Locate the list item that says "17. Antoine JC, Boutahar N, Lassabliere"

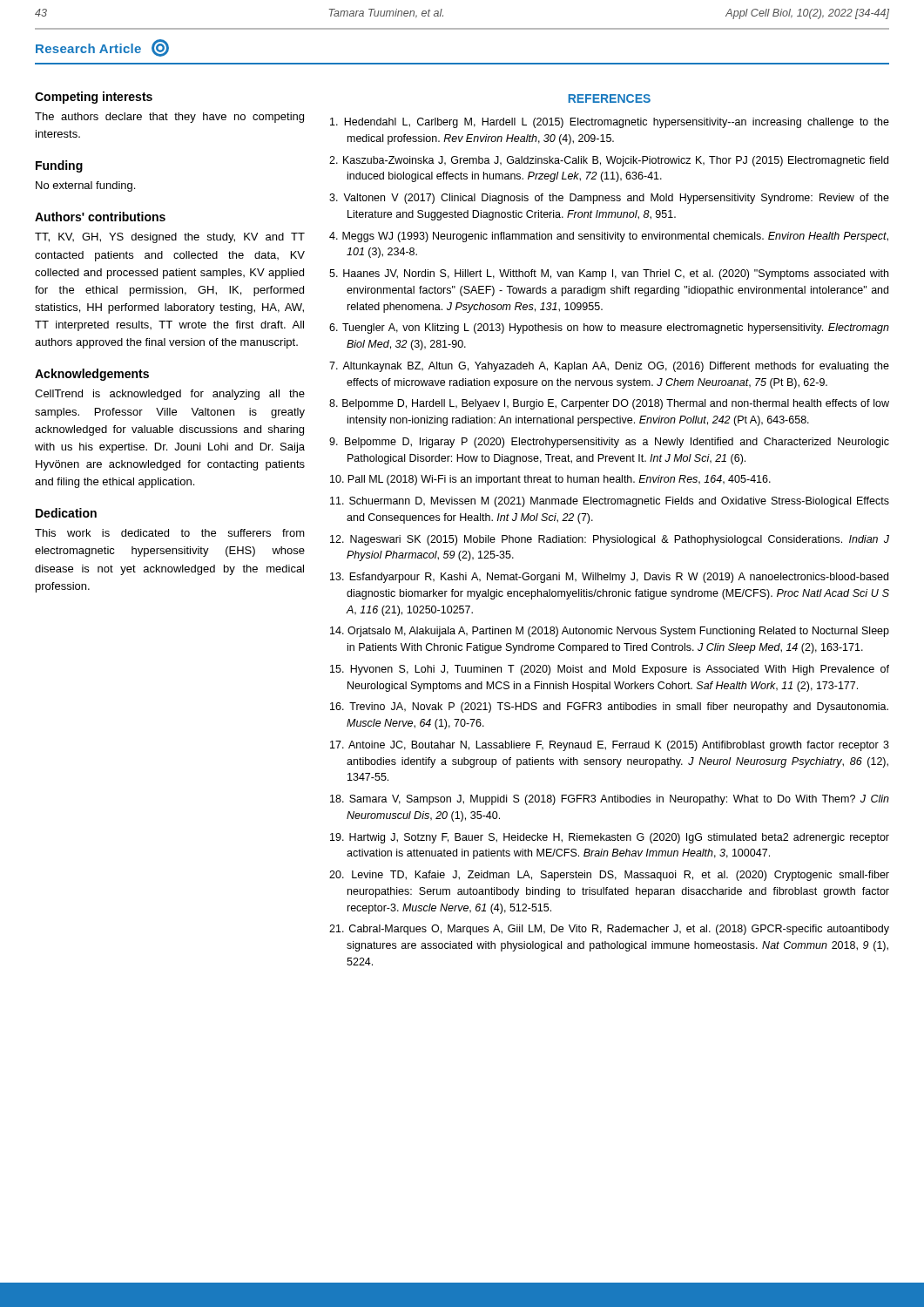pyautogui.click(x=609, y=761)
